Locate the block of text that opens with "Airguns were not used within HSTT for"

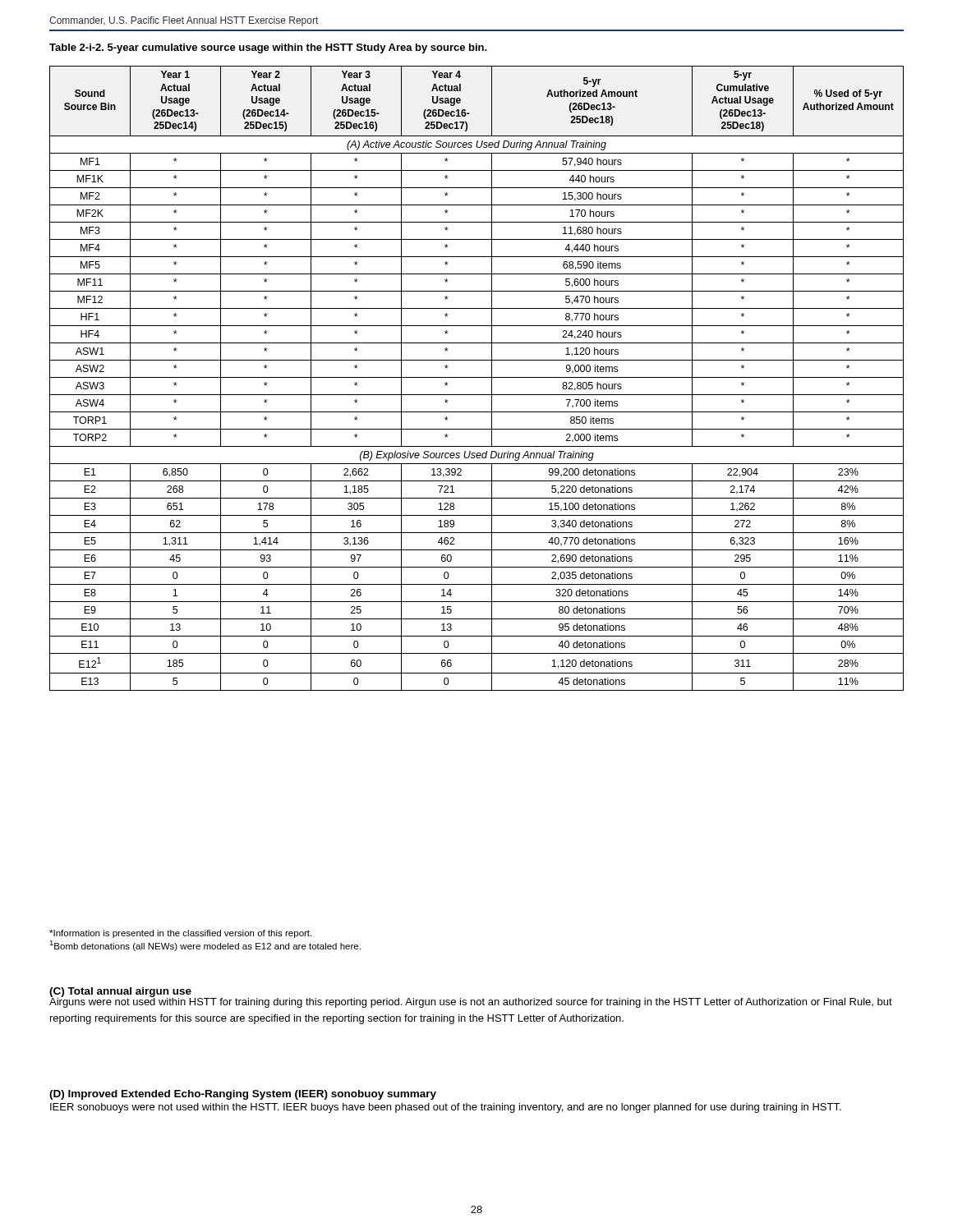coord(476,1010)
